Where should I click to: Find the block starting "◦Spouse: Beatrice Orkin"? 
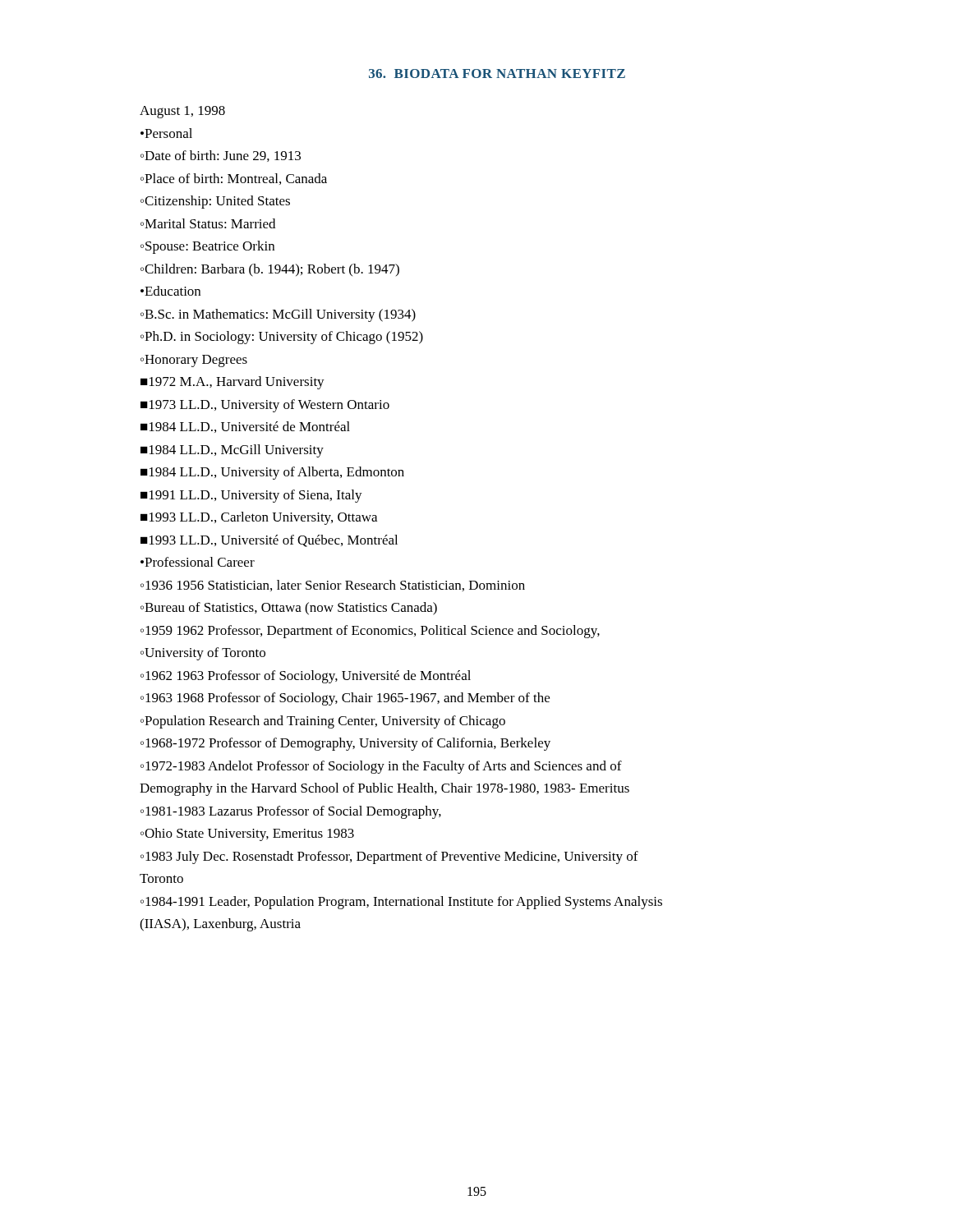(x=207, y=246)
